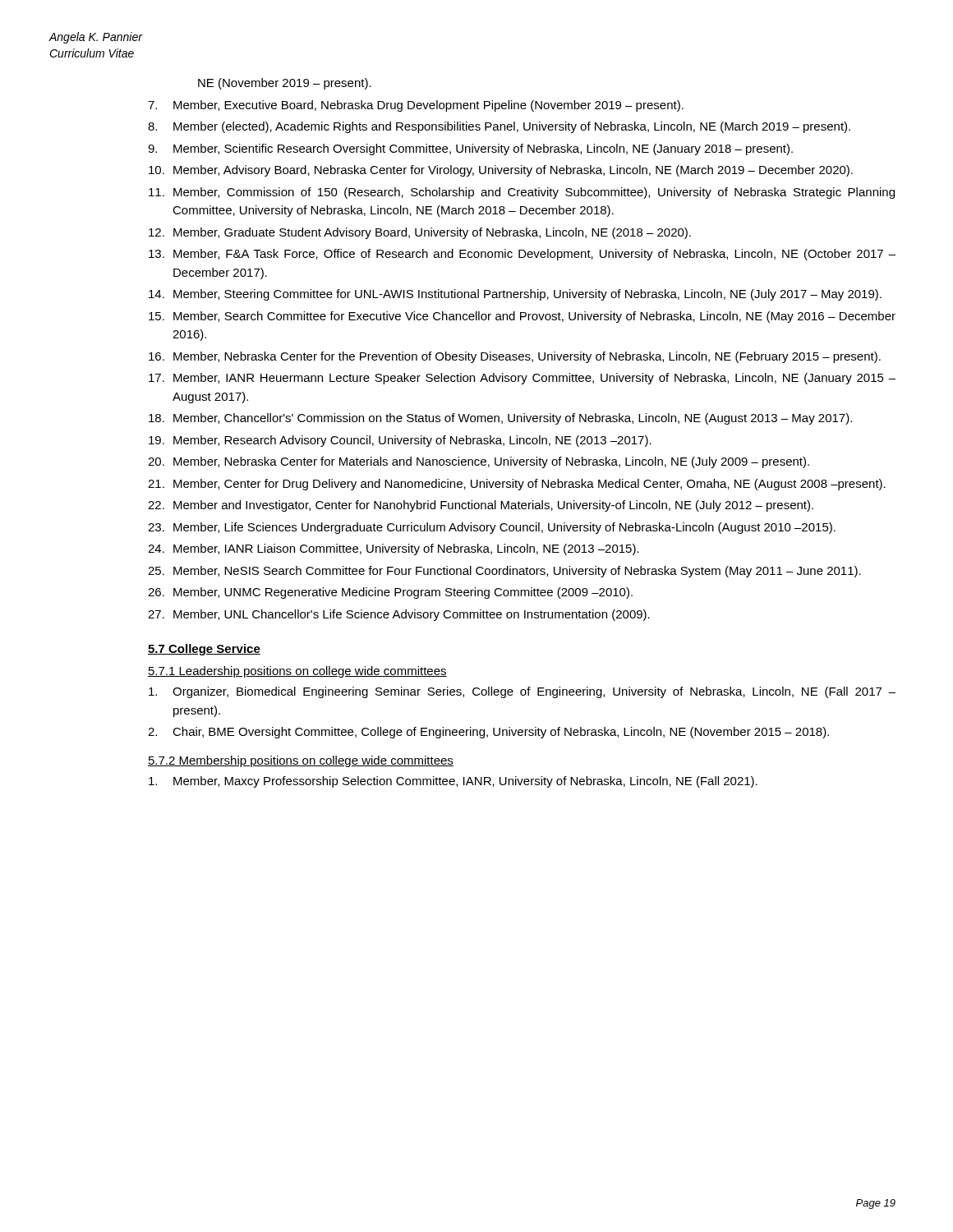Locate the block starting "24. Member, IANR Liaison Committee, University"
This screenshot has width=953, height=1232.
[522, 549]
